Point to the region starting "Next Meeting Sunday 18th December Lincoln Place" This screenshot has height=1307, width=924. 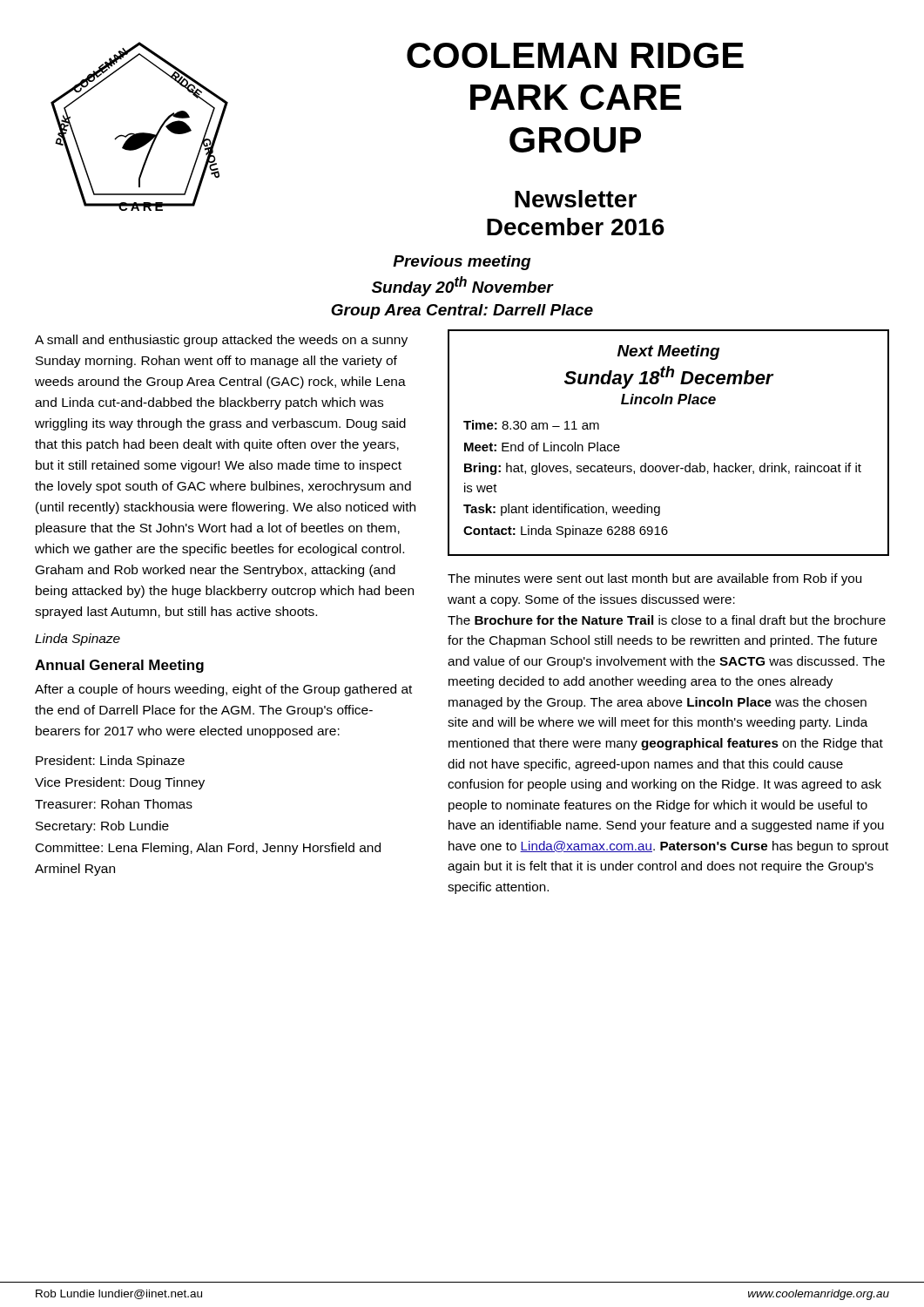point(668,352)
